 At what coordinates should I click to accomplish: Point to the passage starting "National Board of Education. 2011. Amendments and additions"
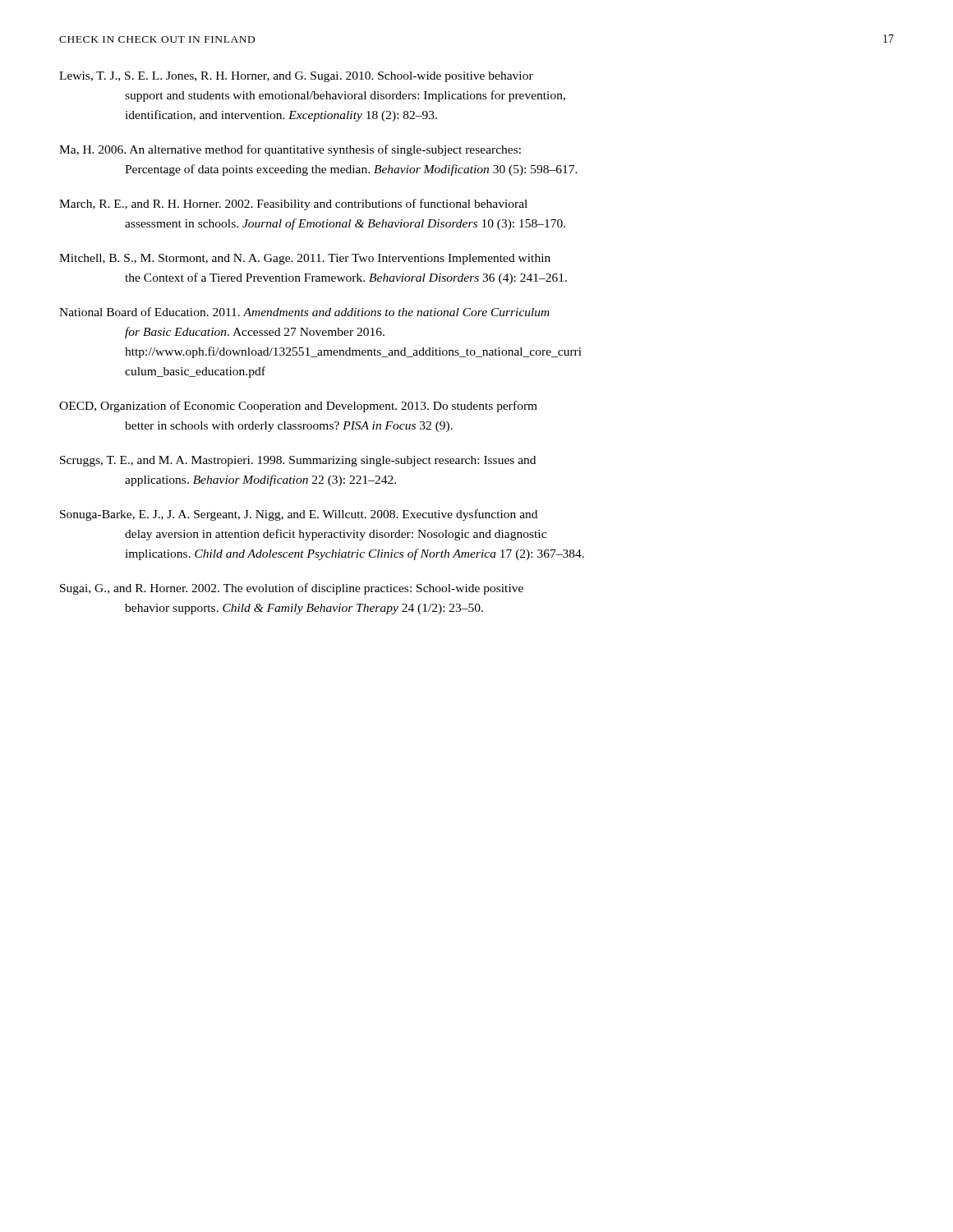(x=476, y=342)
